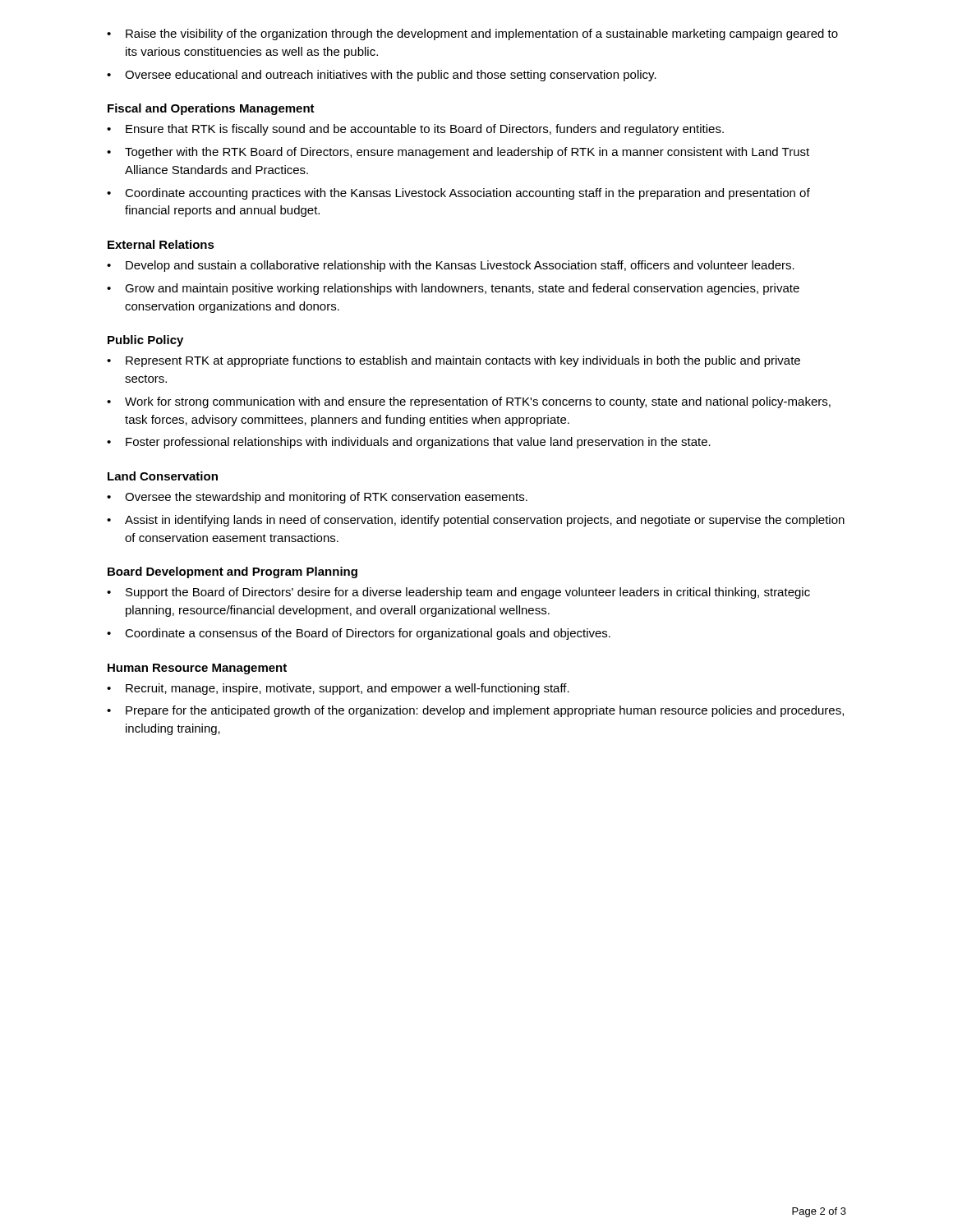This screenshot has height=1232, width=953.
Task: Where does it say "Public Policy"?
Action: point(145,340)
